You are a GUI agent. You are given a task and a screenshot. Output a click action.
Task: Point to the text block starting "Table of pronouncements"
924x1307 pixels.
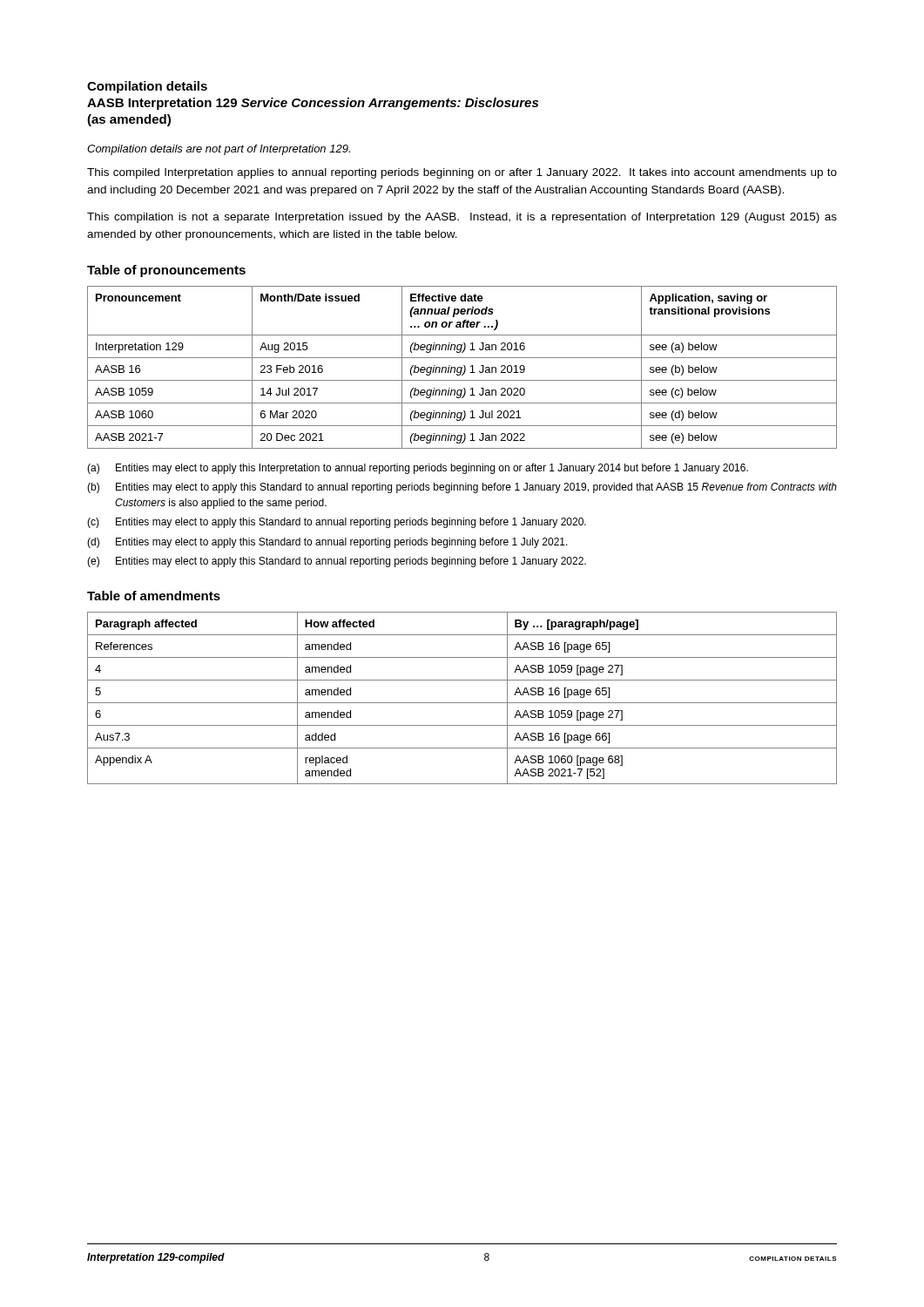tap(166, 270)
